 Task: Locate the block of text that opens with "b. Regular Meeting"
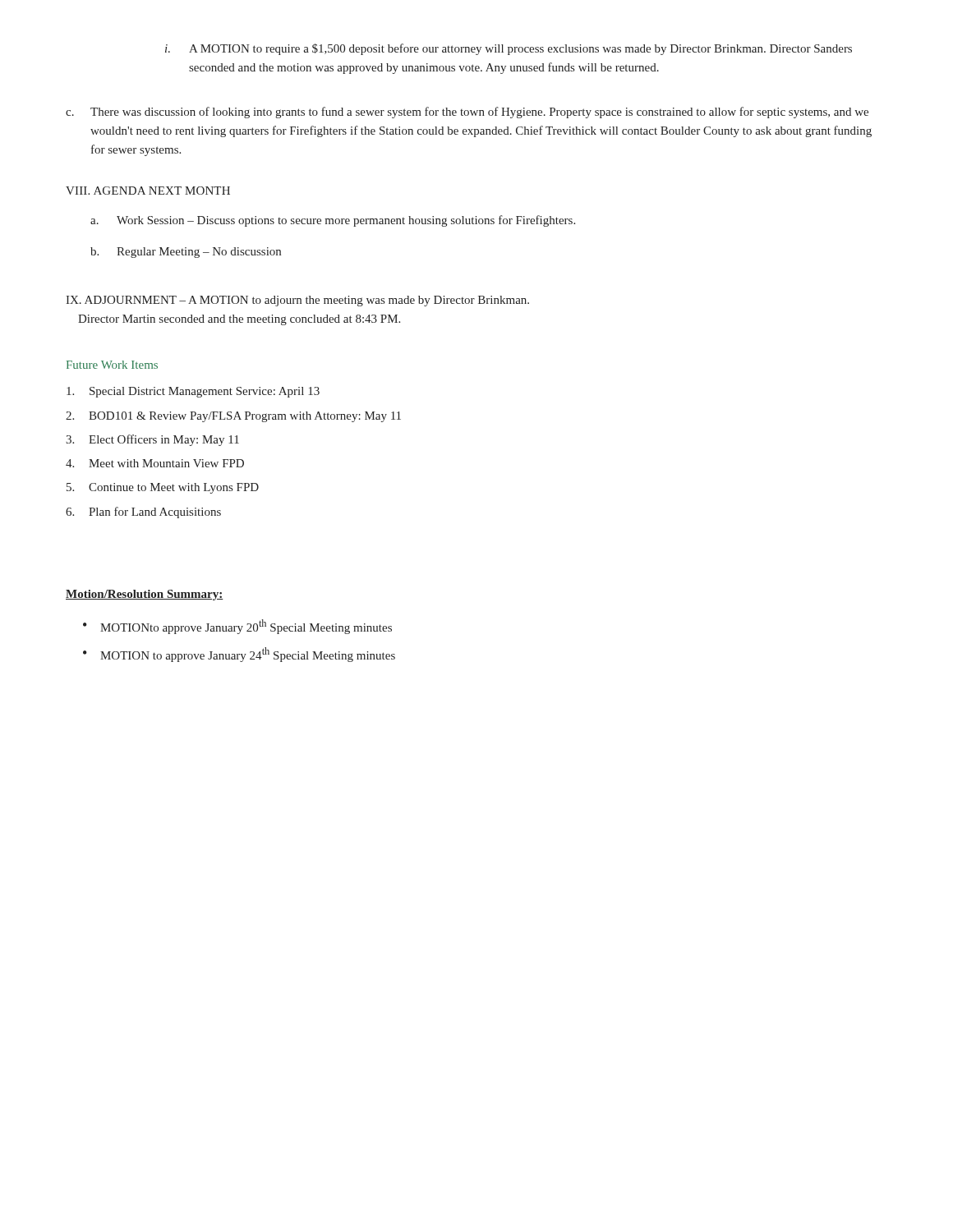pyautogui.click(x=186, y=251)
